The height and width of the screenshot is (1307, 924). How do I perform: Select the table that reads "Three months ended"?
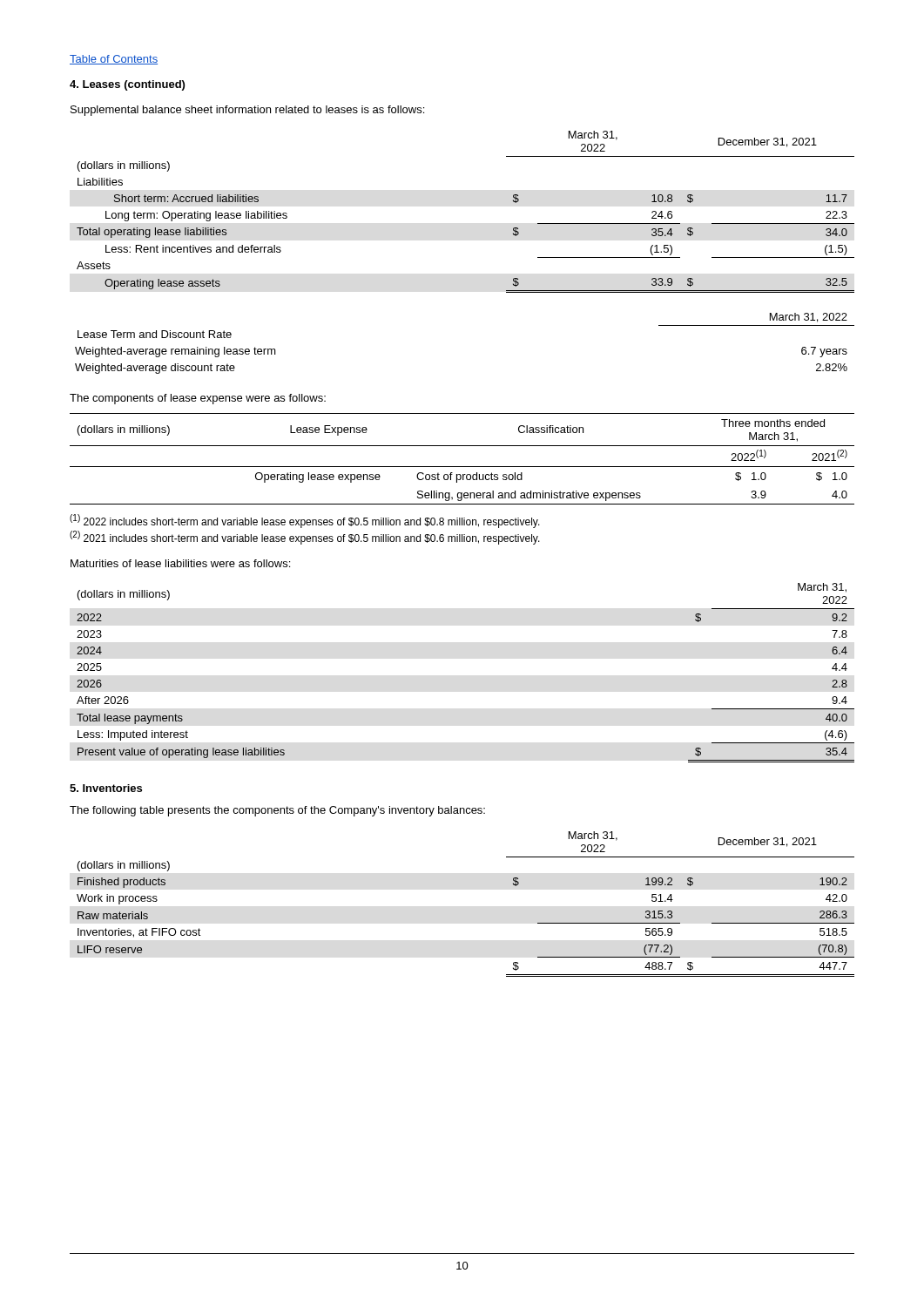462,458
